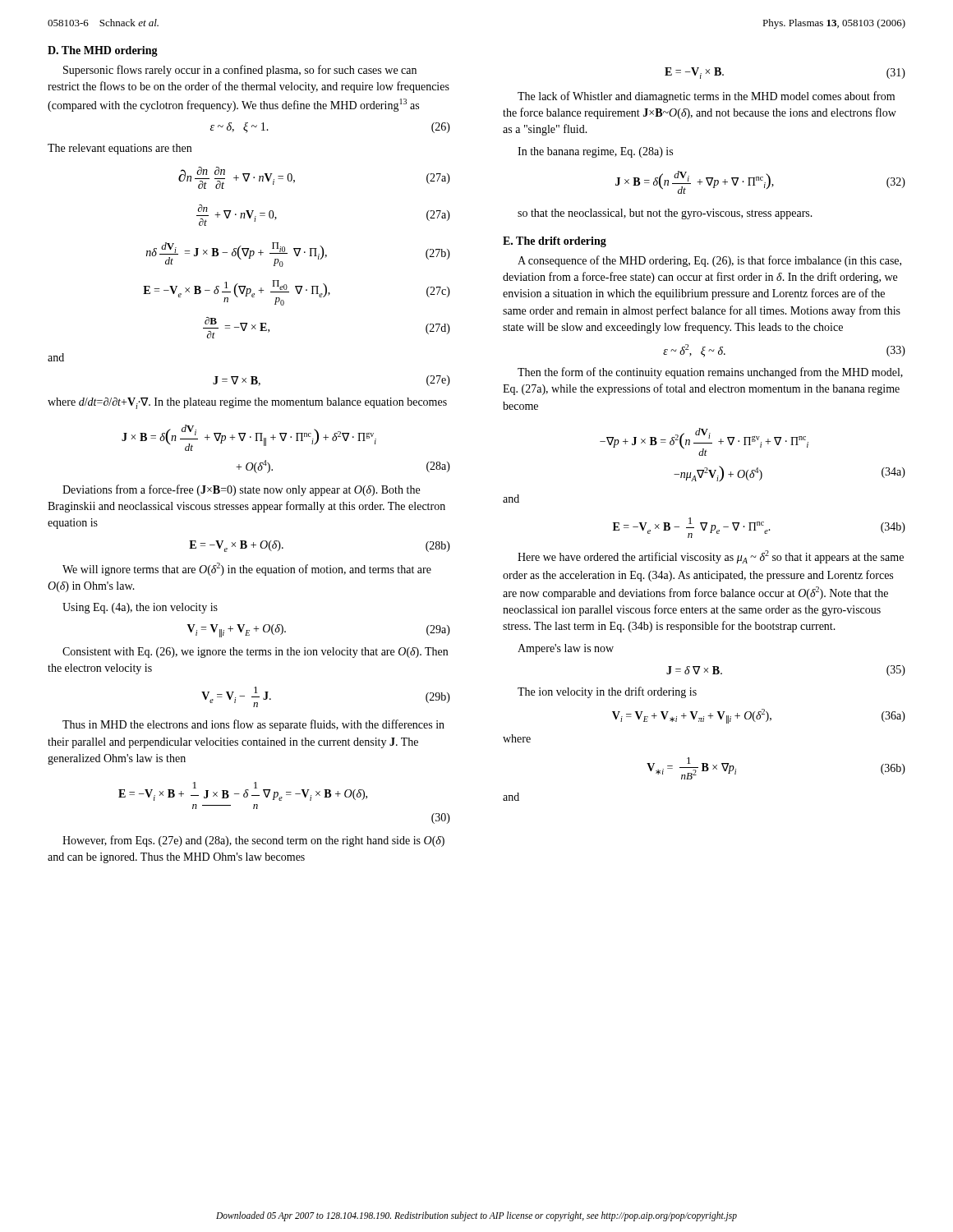Find "∂B ∂t = −∇ × E, (27d)" on this page

coord(249,328)
